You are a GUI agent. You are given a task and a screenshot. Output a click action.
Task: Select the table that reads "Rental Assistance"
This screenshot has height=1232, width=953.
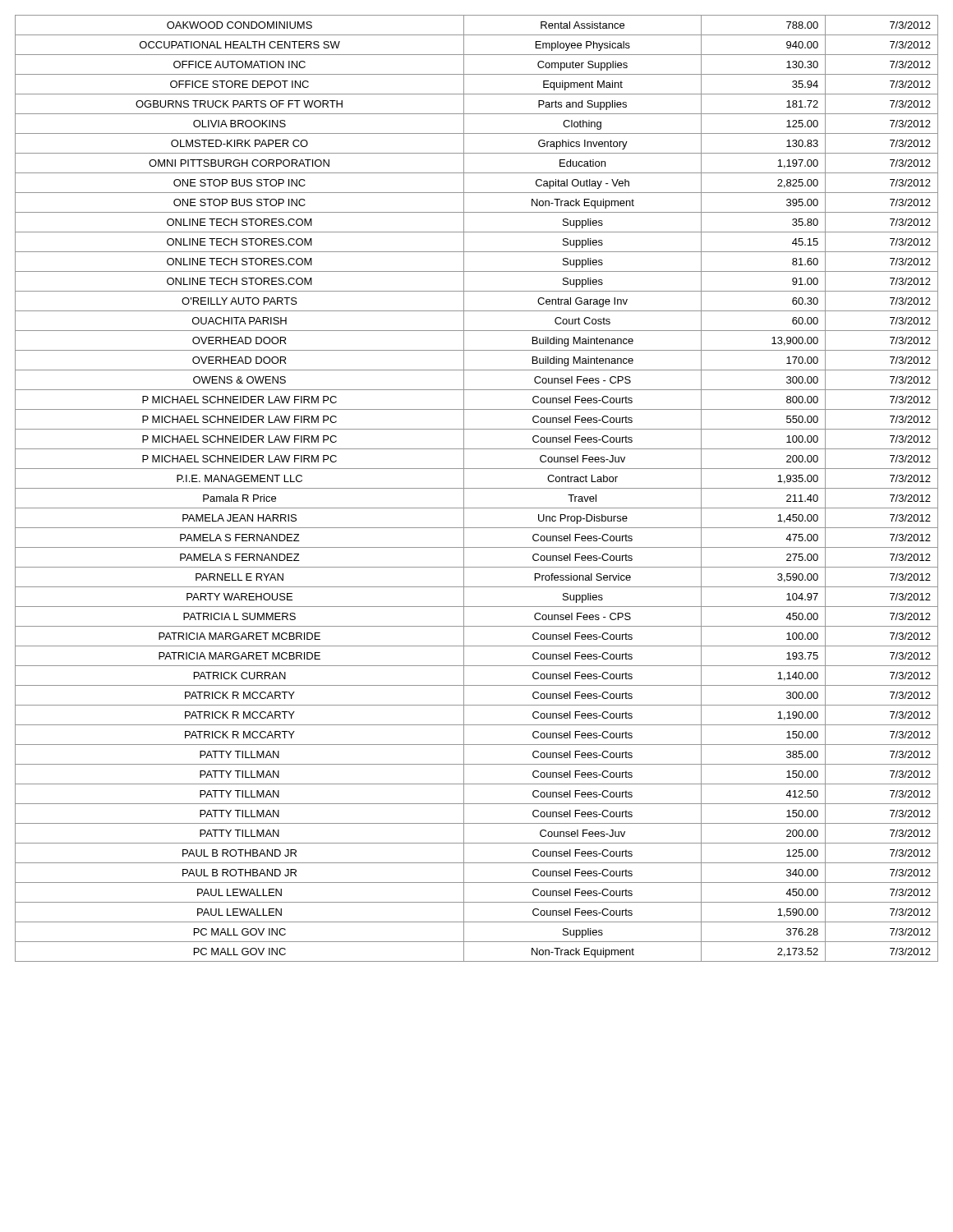(x=476, y=488)
